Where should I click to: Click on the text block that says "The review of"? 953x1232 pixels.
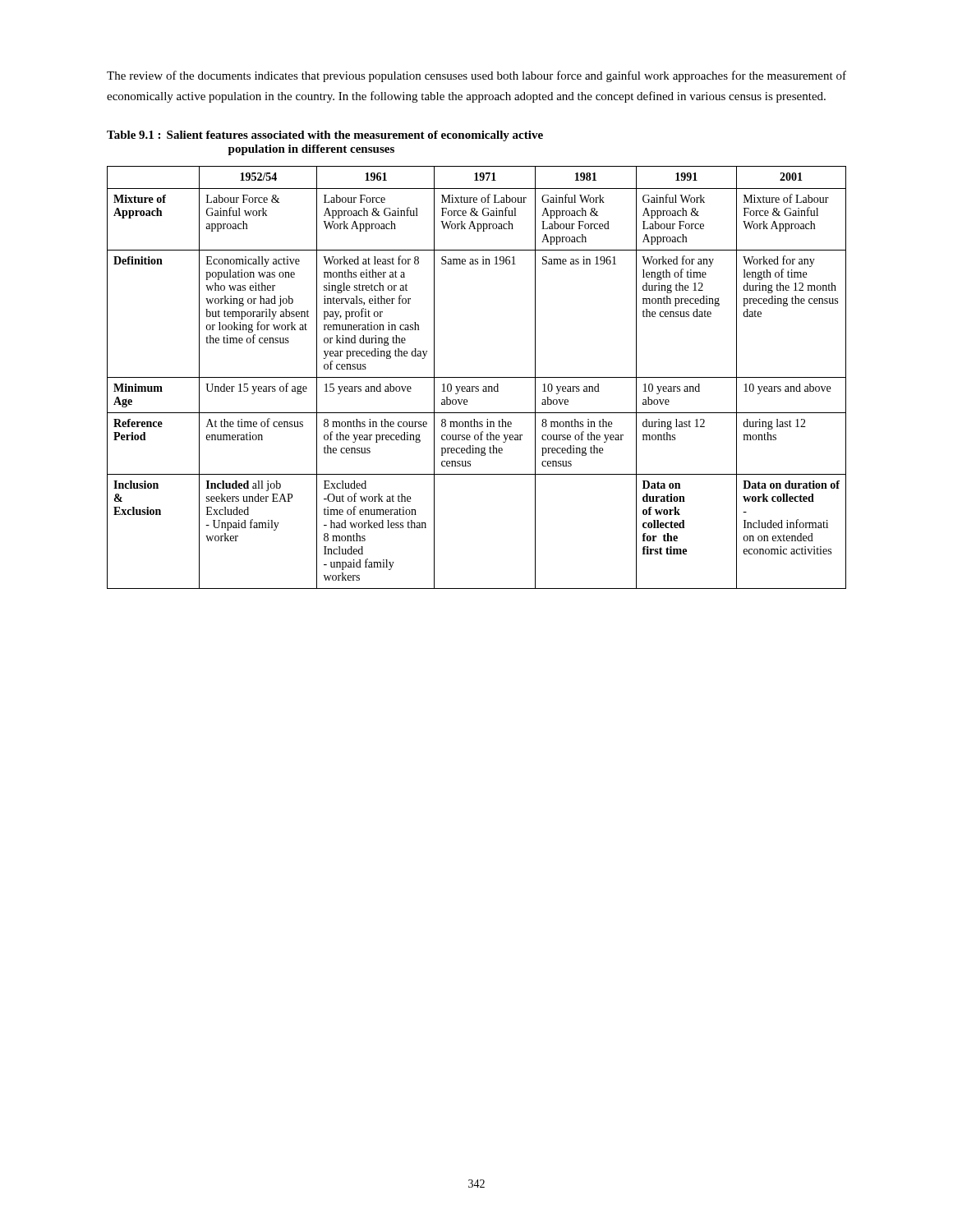476,86
